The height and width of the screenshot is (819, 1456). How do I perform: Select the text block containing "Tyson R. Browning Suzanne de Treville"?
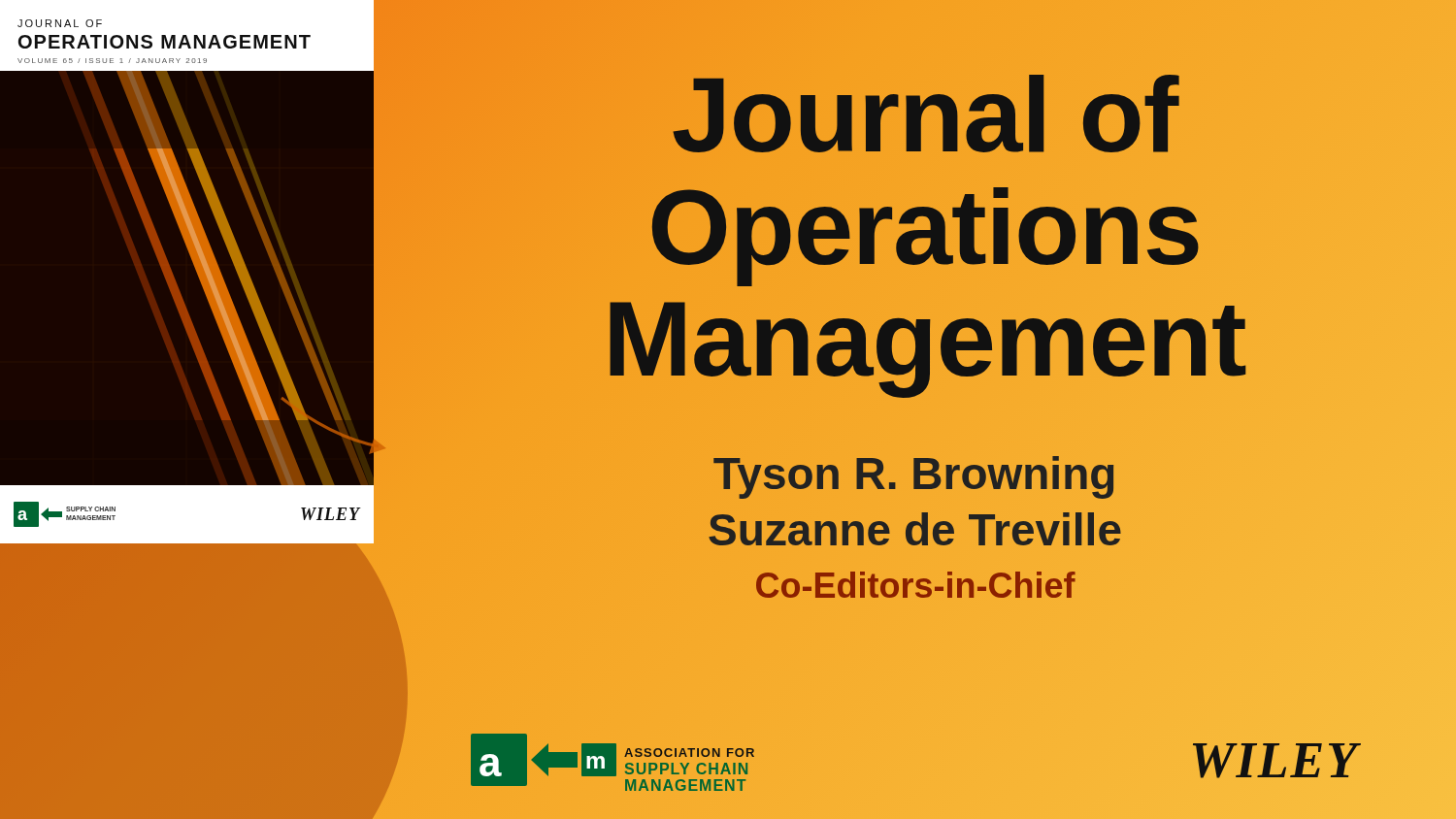(x=915, y=526)
